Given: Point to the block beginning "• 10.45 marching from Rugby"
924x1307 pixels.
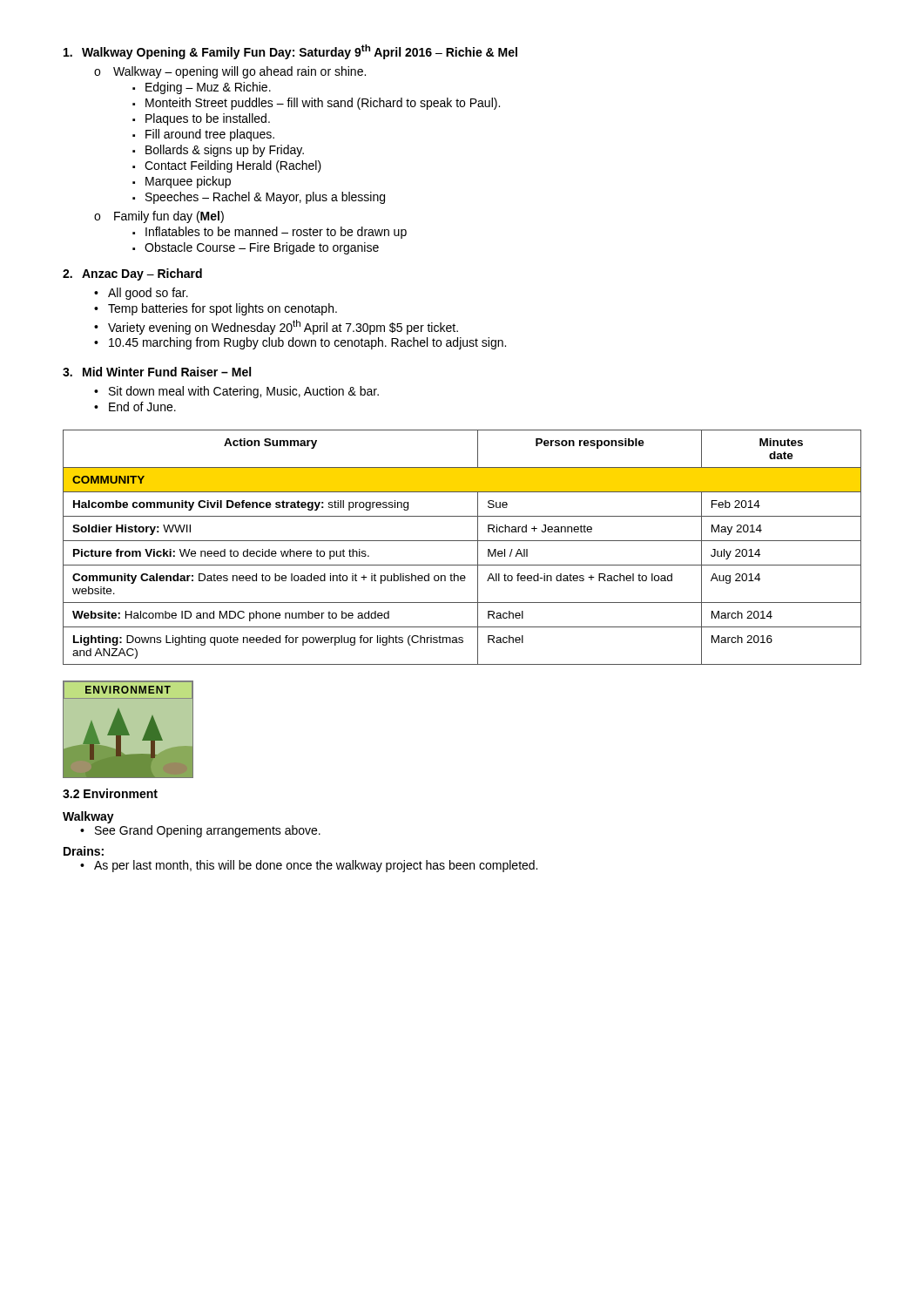Looking at the screenshot, I should pos(301,343).
